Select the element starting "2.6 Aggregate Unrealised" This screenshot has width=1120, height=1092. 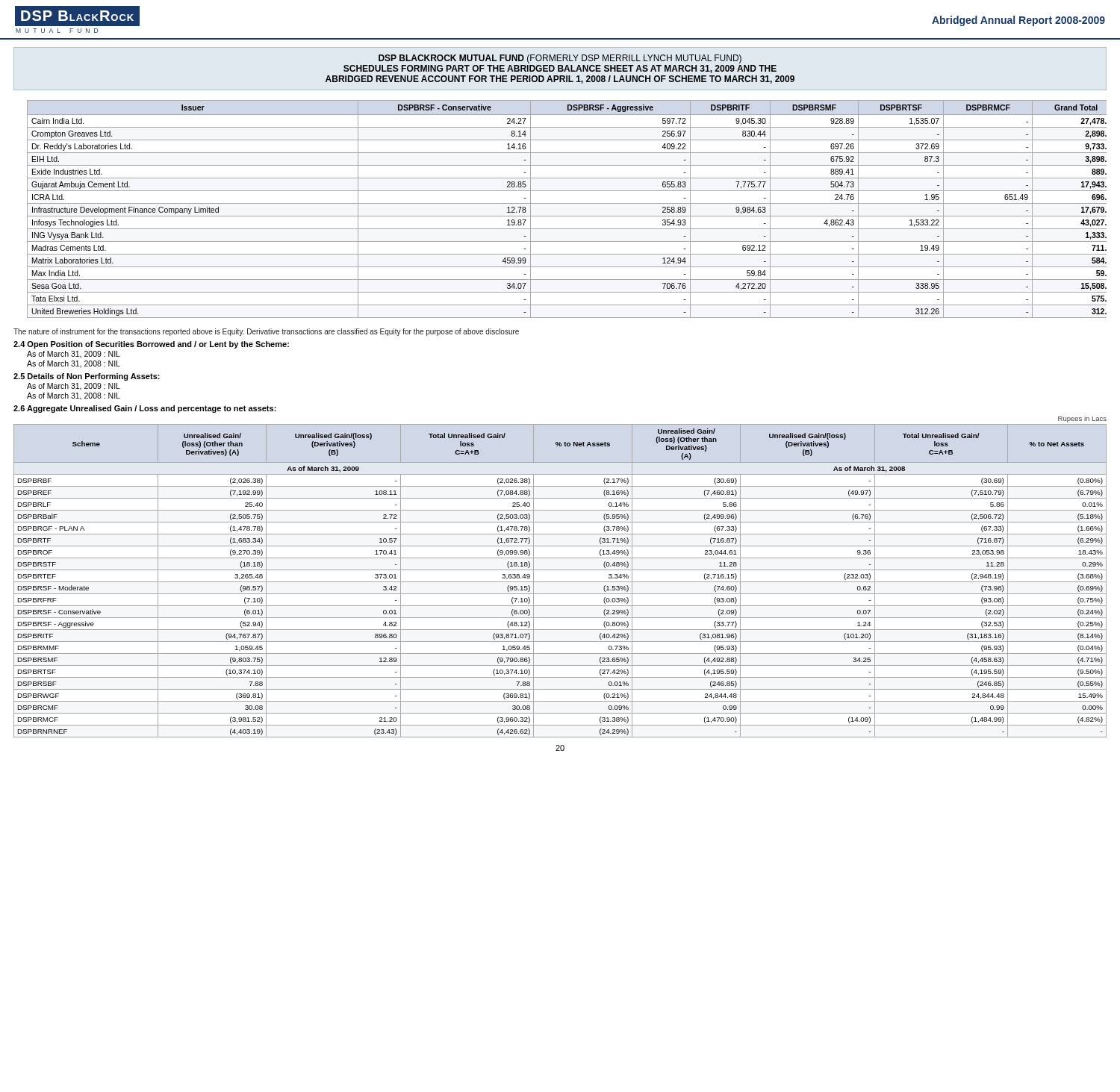(145, 408)
